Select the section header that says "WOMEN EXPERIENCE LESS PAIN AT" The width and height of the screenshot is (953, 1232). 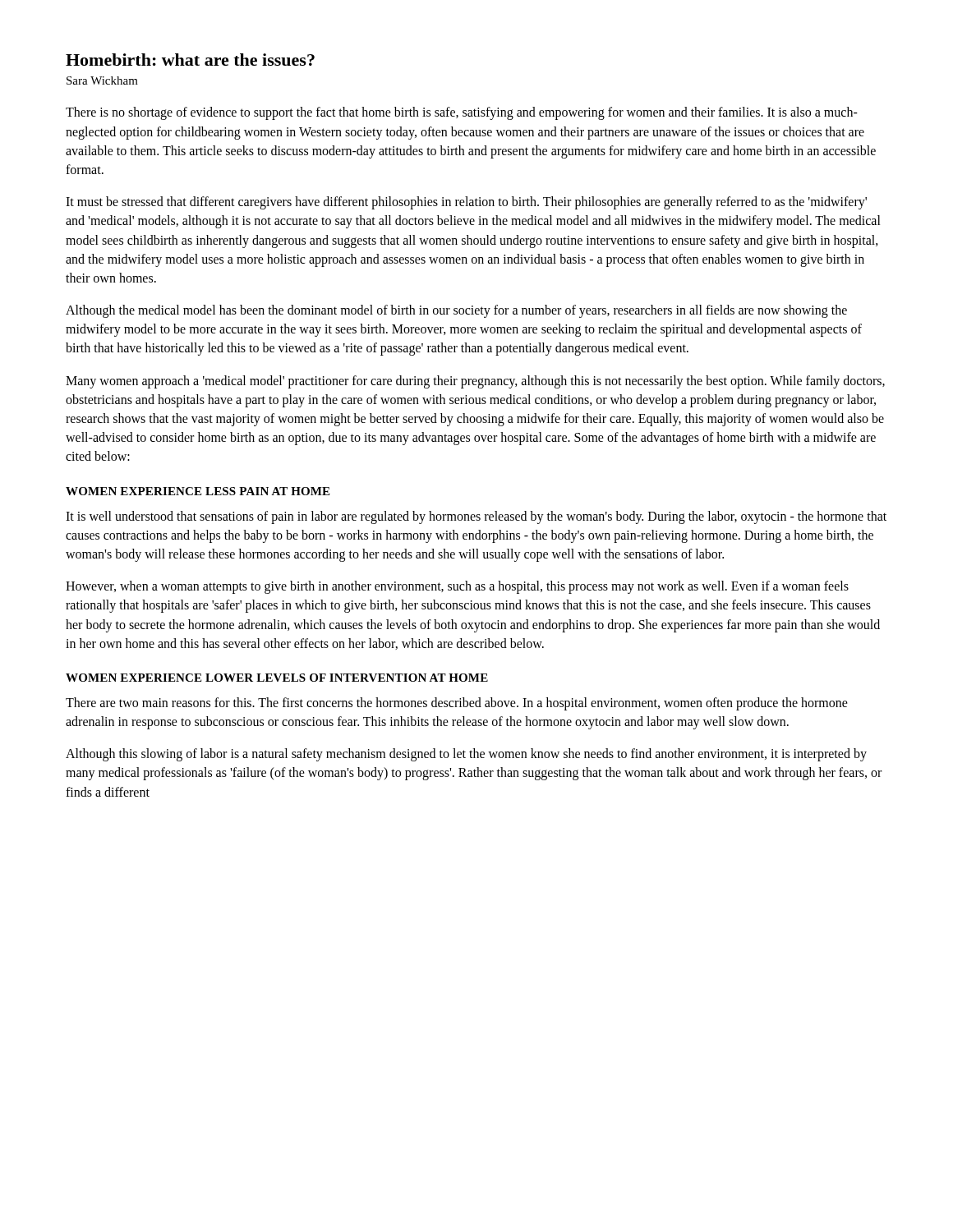point(198,491)
